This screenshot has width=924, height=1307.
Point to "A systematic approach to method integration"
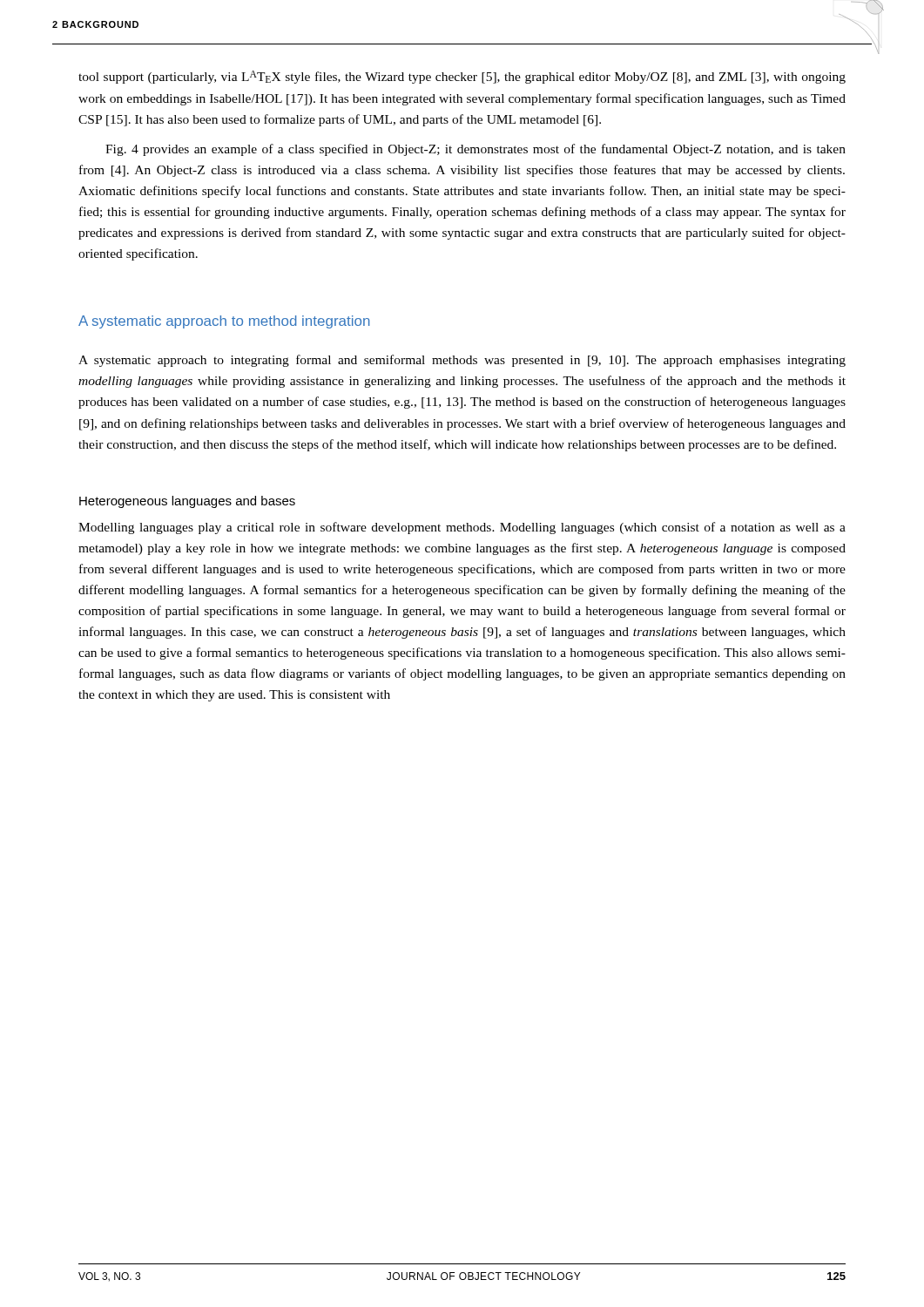[x=224, y=322]
